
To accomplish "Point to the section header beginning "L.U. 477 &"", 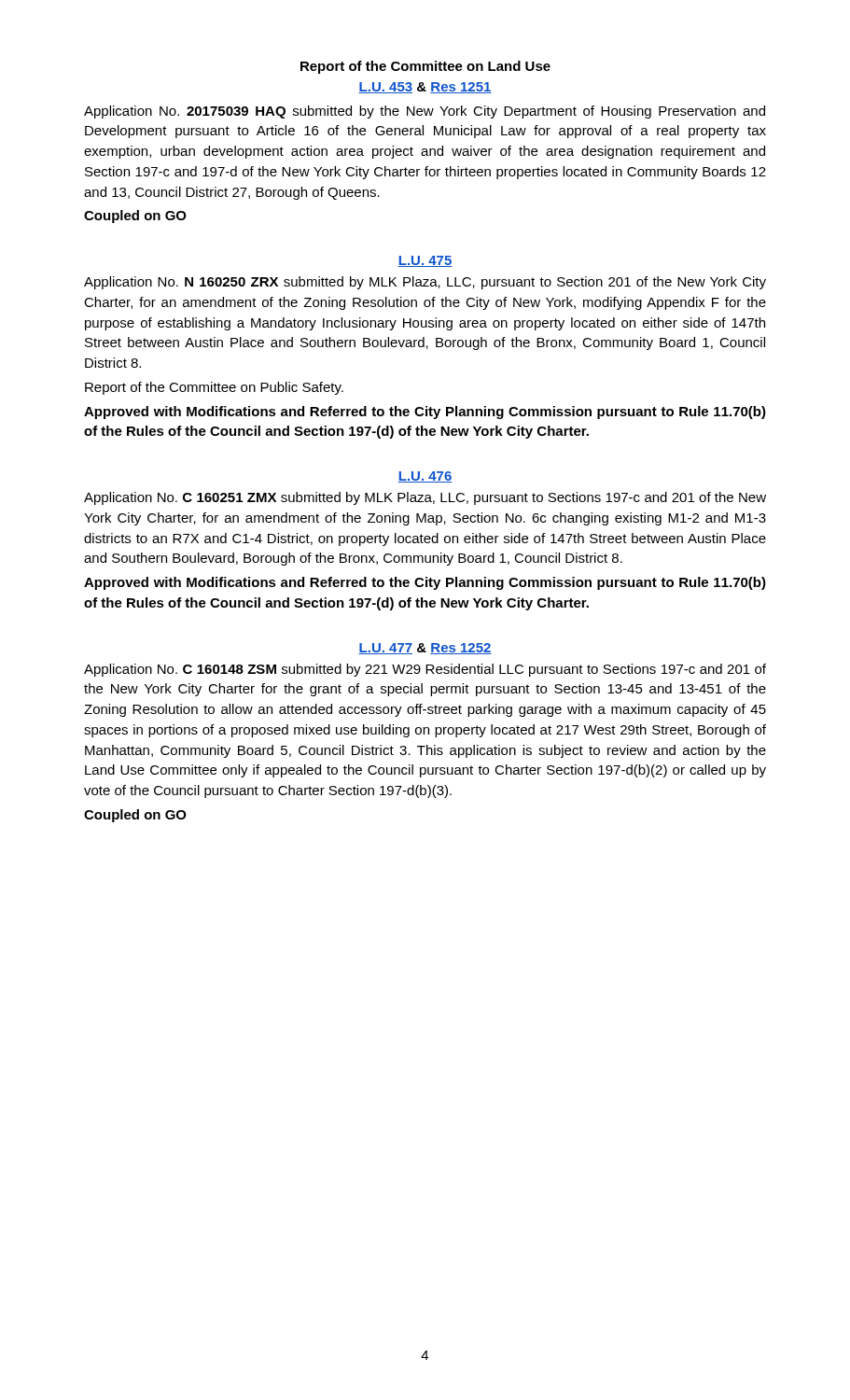I will [425, 647].
